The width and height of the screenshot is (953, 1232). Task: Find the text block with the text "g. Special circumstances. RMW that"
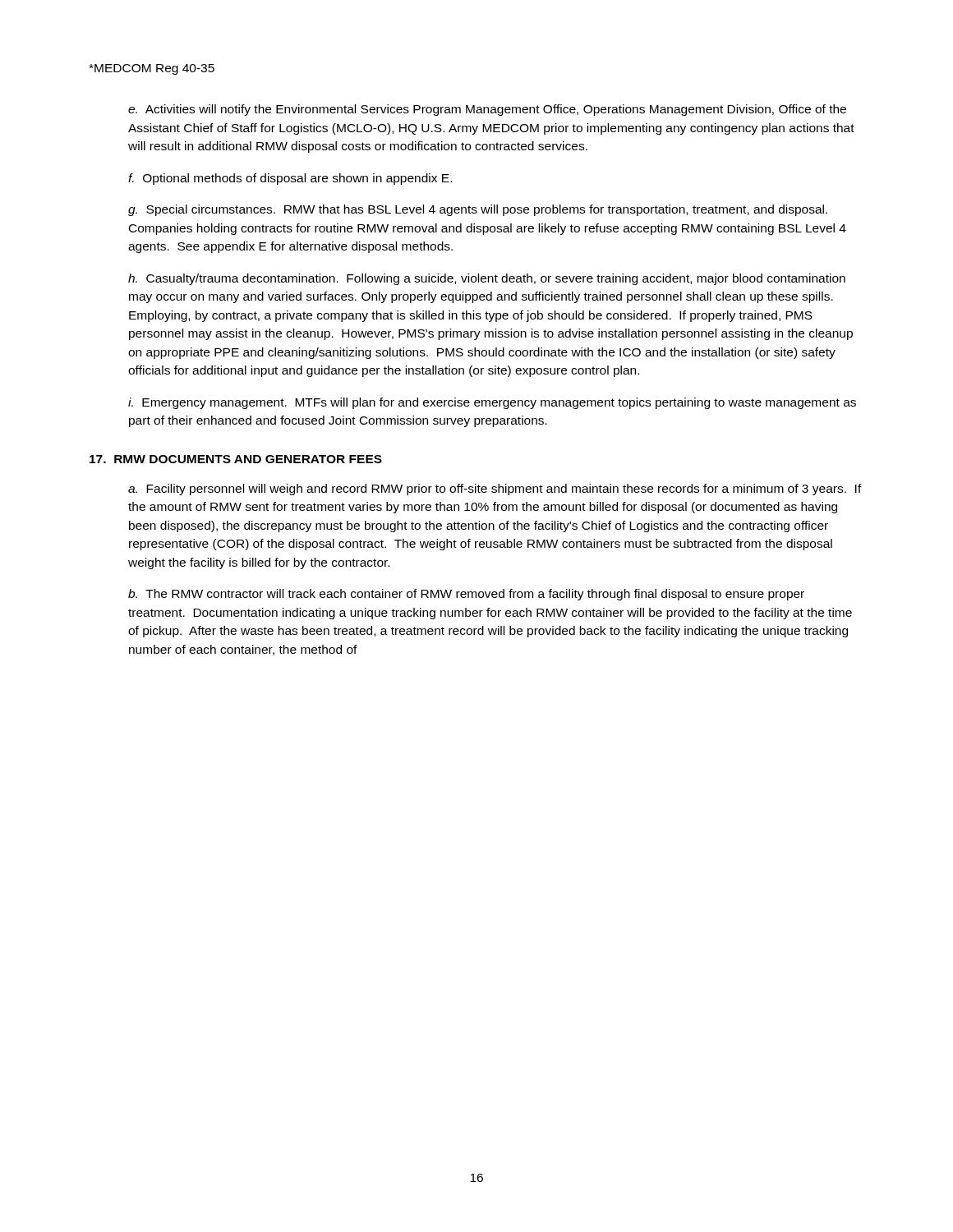(x=487, y=228)
